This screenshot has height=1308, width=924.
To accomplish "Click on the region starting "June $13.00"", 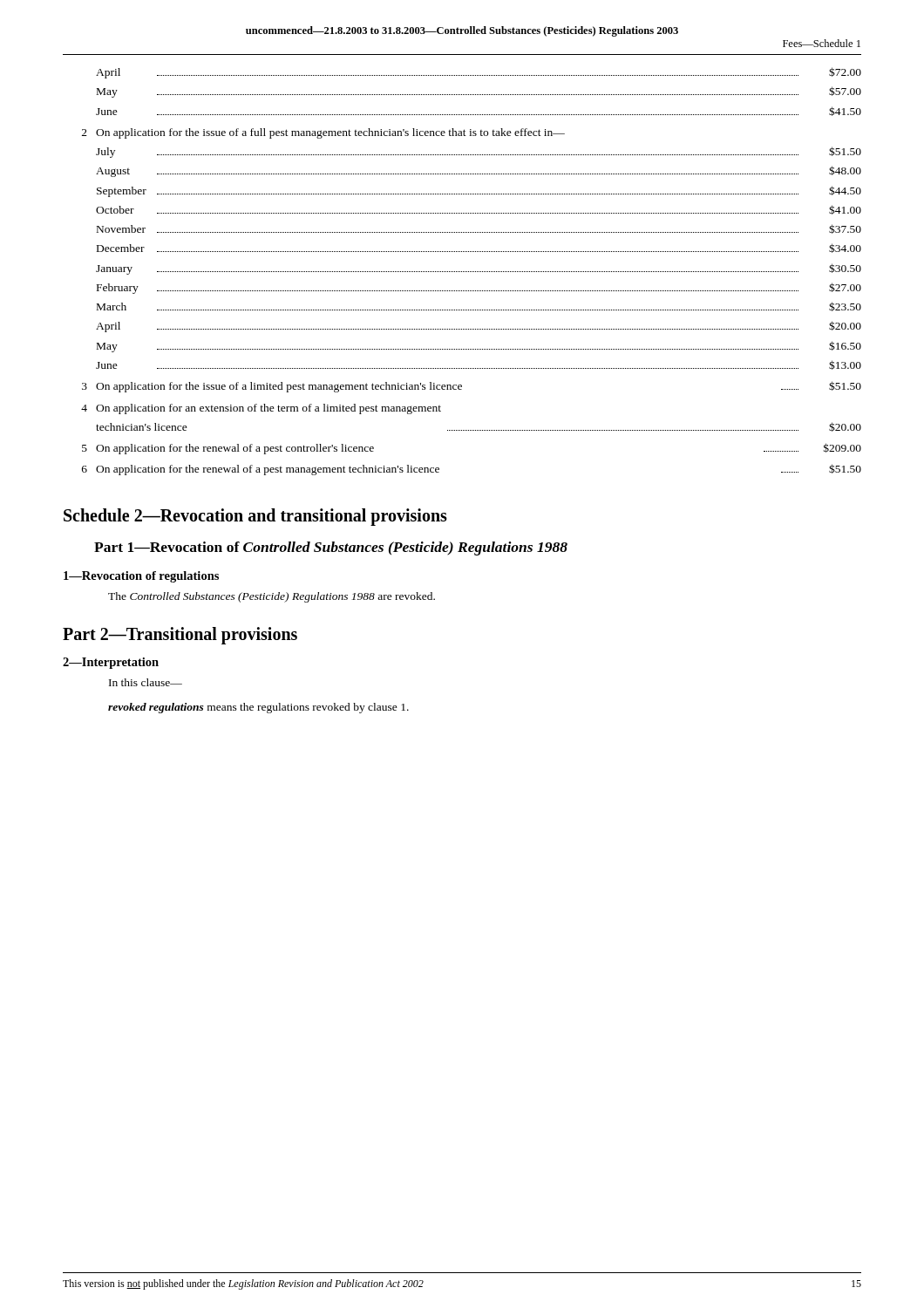I will pos(479,365).
